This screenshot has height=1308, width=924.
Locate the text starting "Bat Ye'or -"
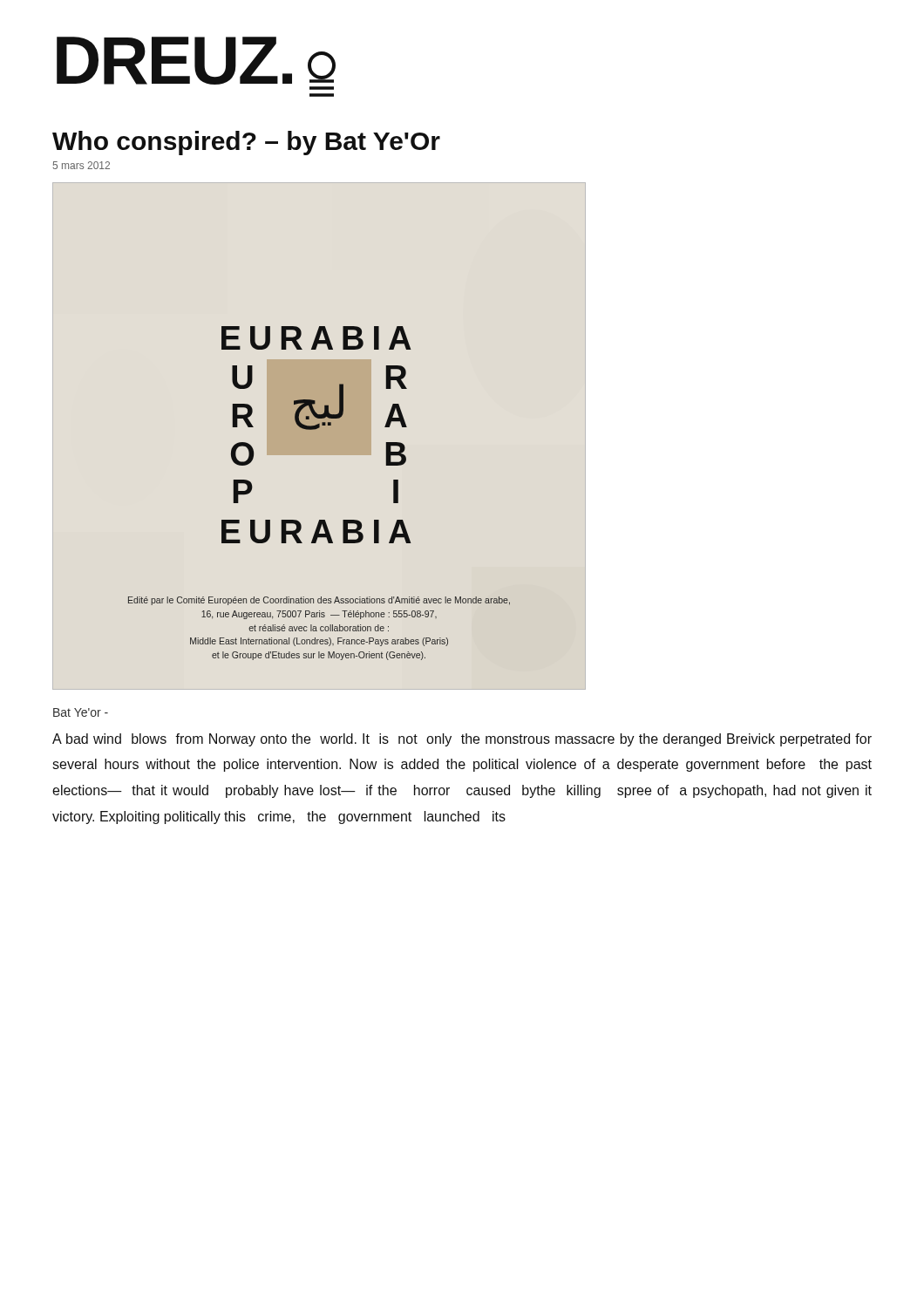click(80, 712)
